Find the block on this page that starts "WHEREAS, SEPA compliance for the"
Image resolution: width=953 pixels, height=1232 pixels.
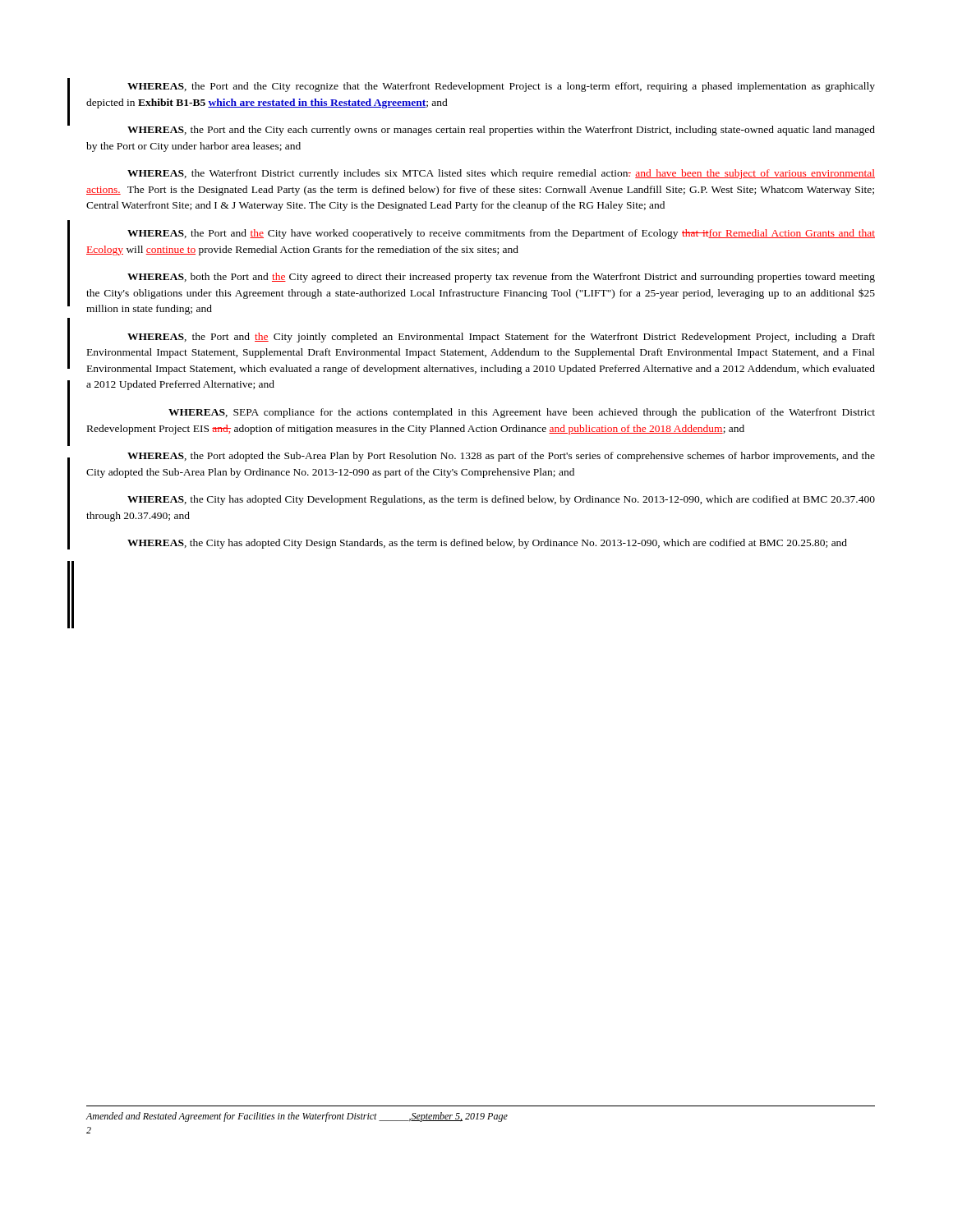pyautogui.click(x=481, y=420)
